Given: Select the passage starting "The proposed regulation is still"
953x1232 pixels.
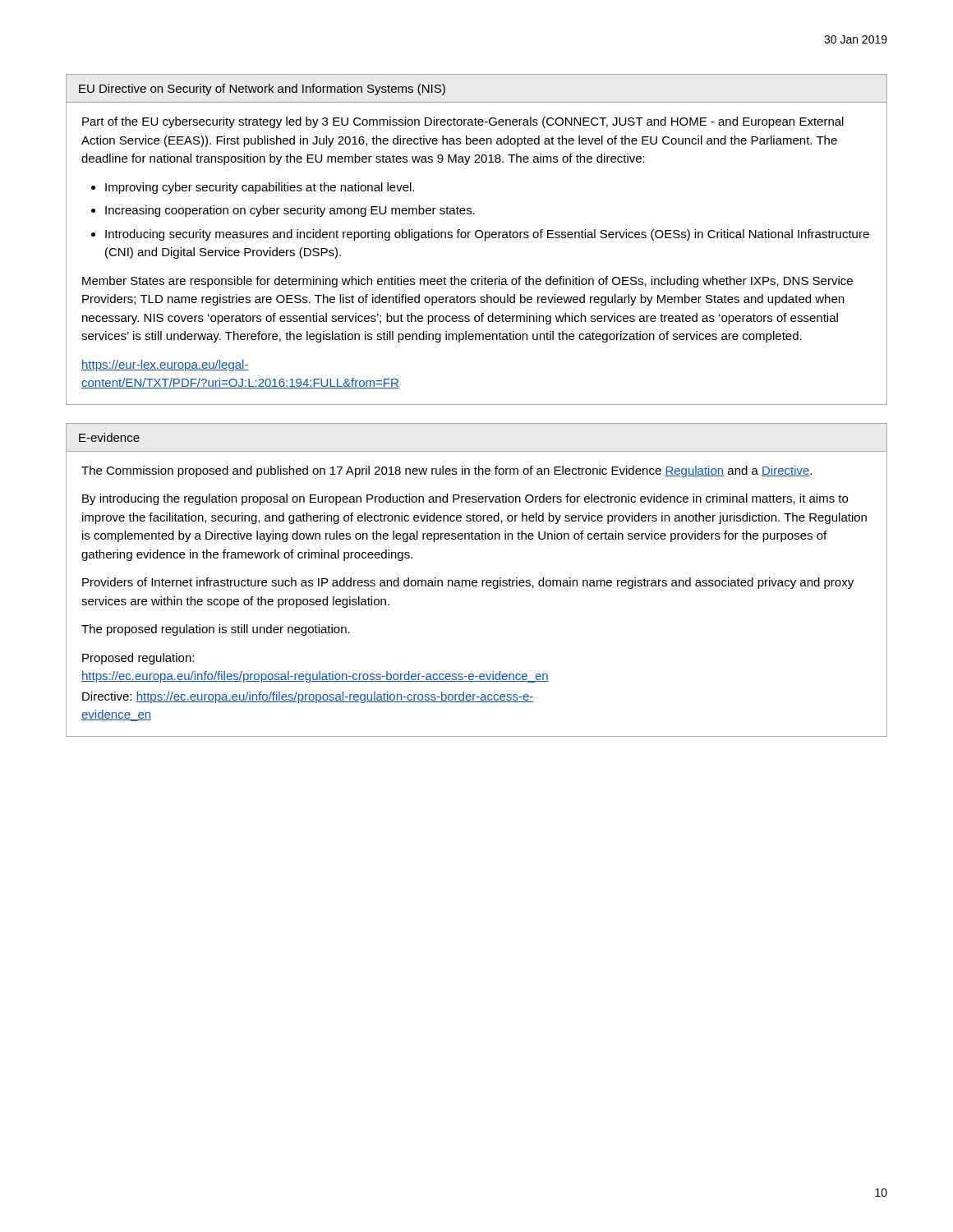Looking at the screenshot, I should tap(216, 630).
